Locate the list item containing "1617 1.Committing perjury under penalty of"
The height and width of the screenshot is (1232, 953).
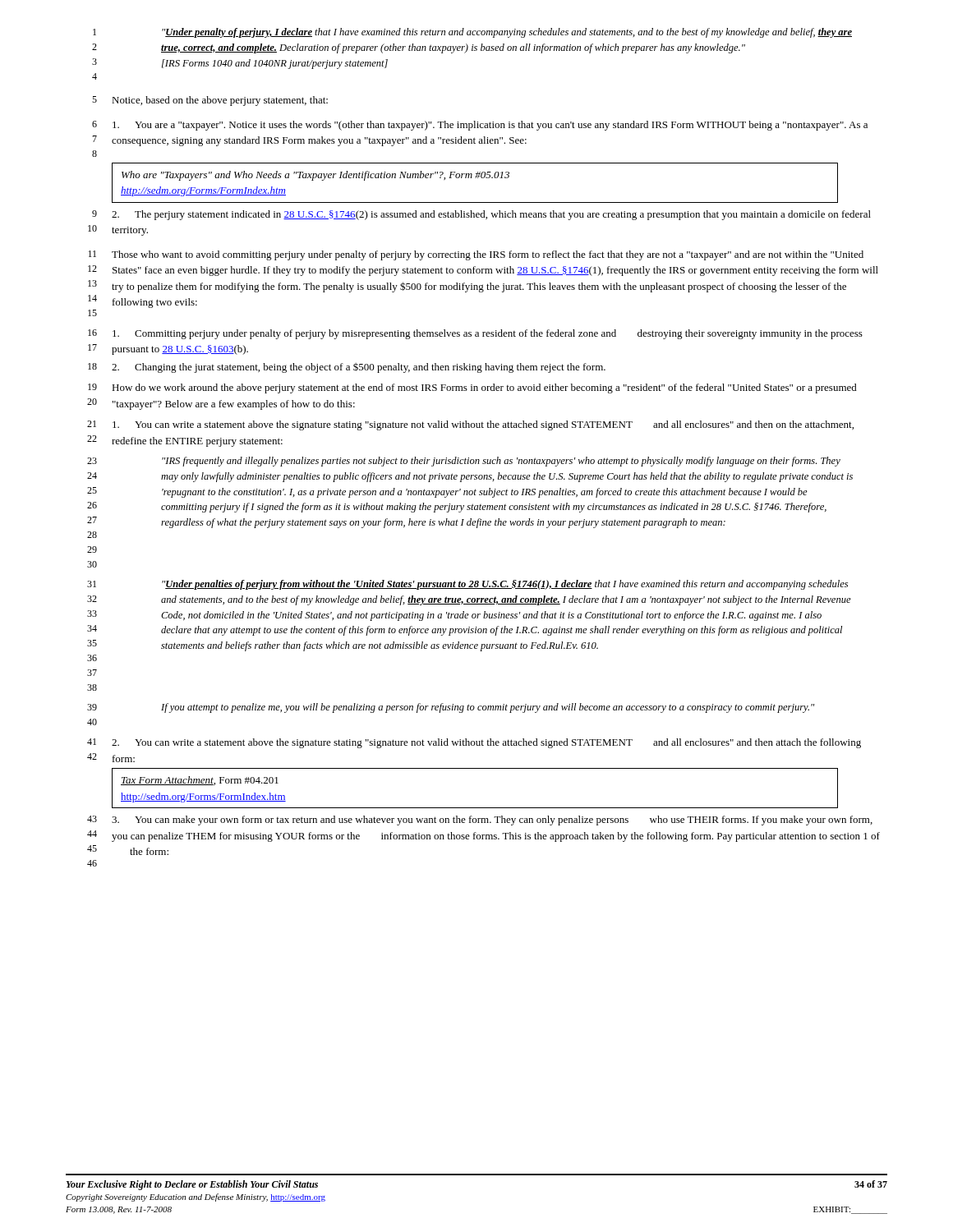476,341
